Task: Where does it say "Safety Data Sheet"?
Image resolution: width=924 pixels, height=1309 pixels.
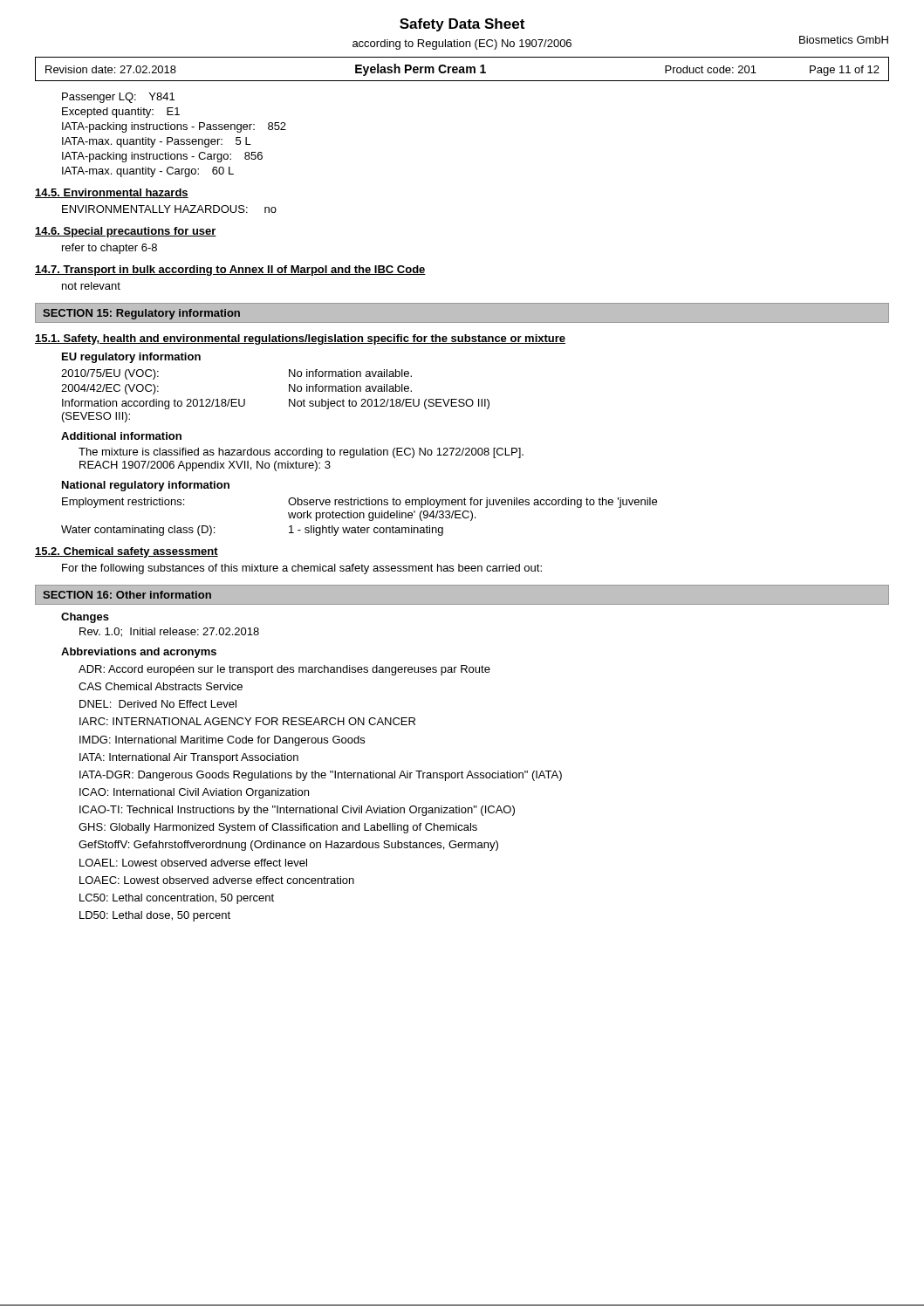Action: (x=462, y=24)
